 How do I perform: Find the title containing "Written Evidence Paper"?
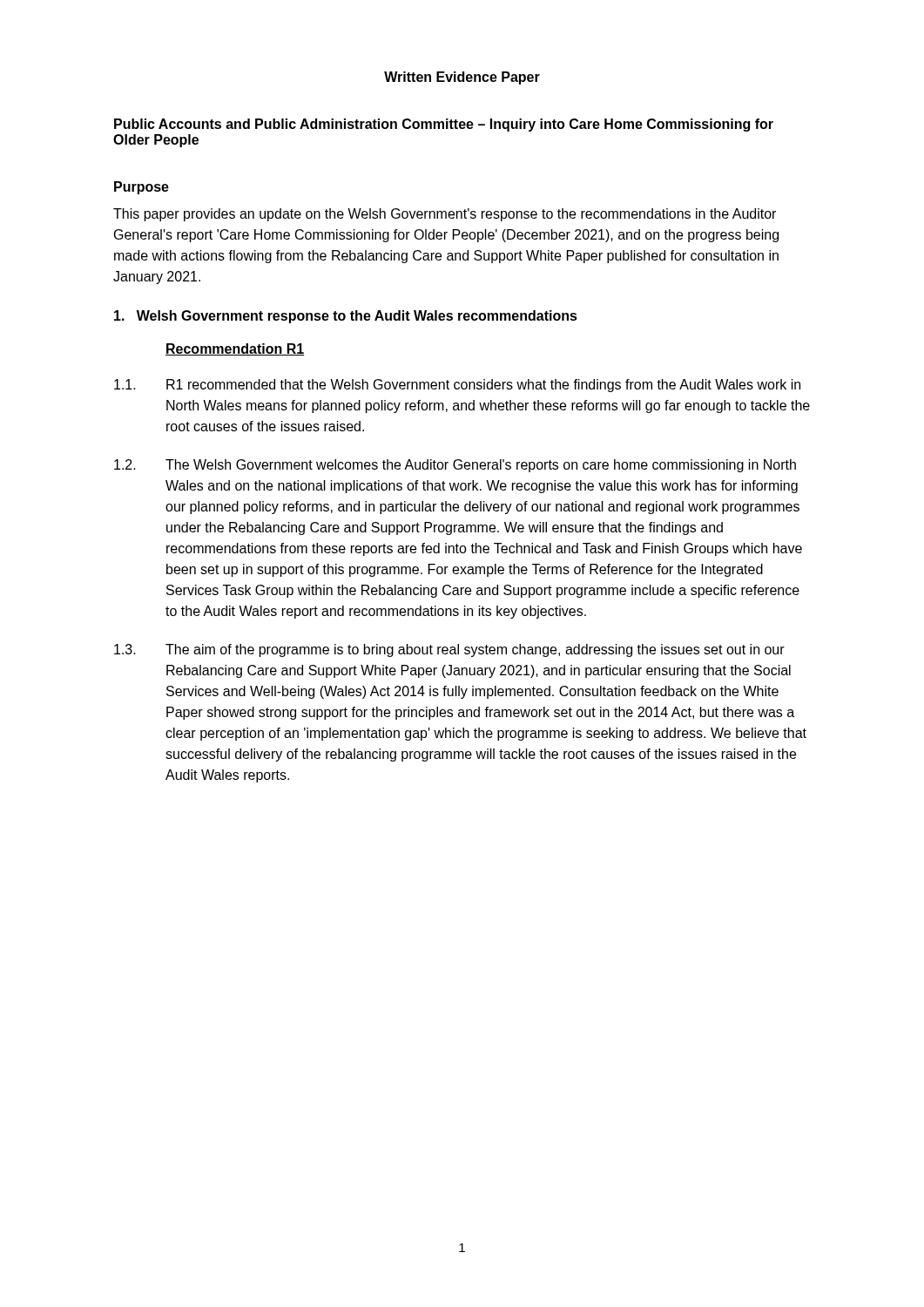(462, 77)
